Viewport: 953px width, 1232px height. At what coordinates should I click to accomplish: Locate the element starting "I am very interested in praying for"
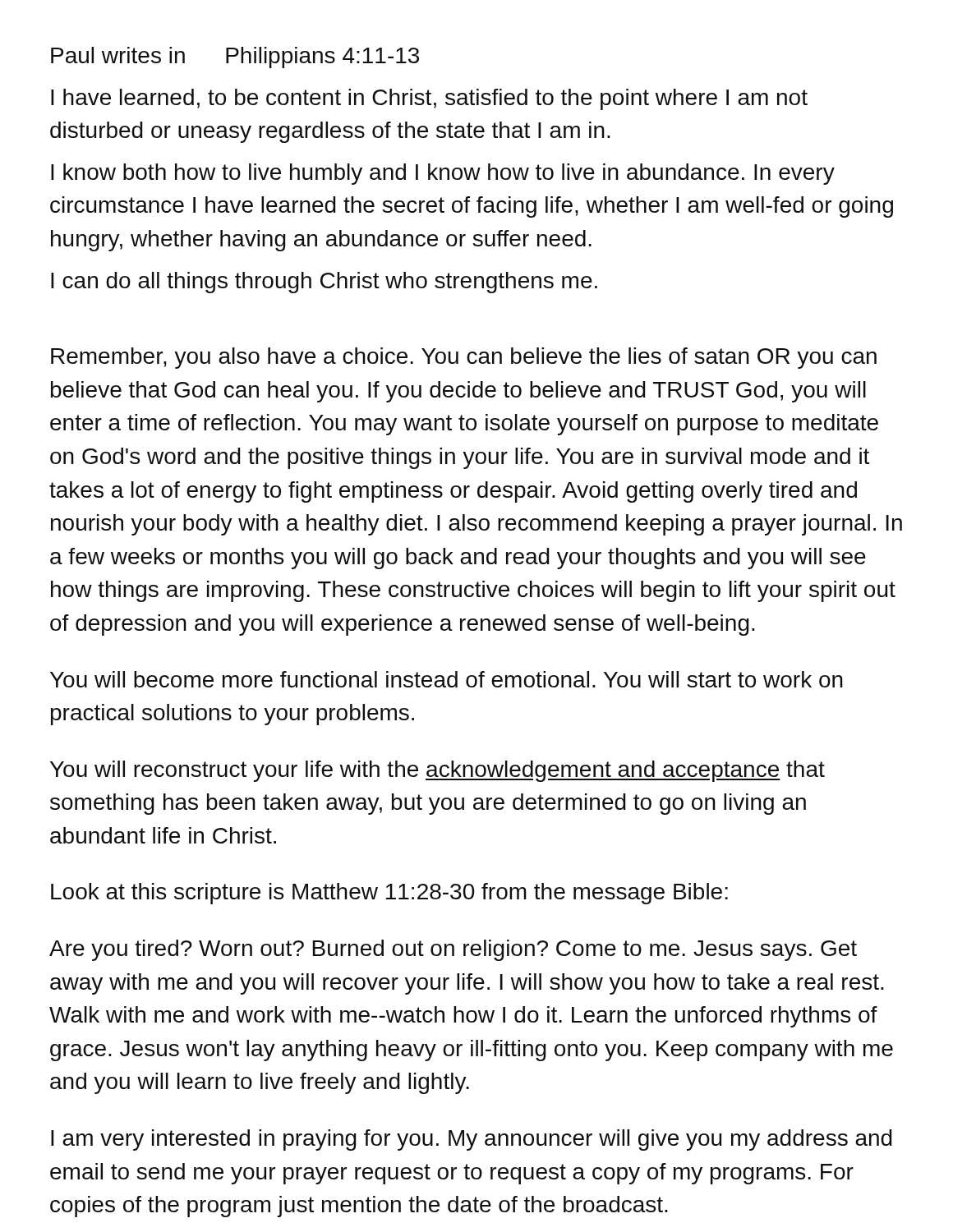click(471, 1171)
